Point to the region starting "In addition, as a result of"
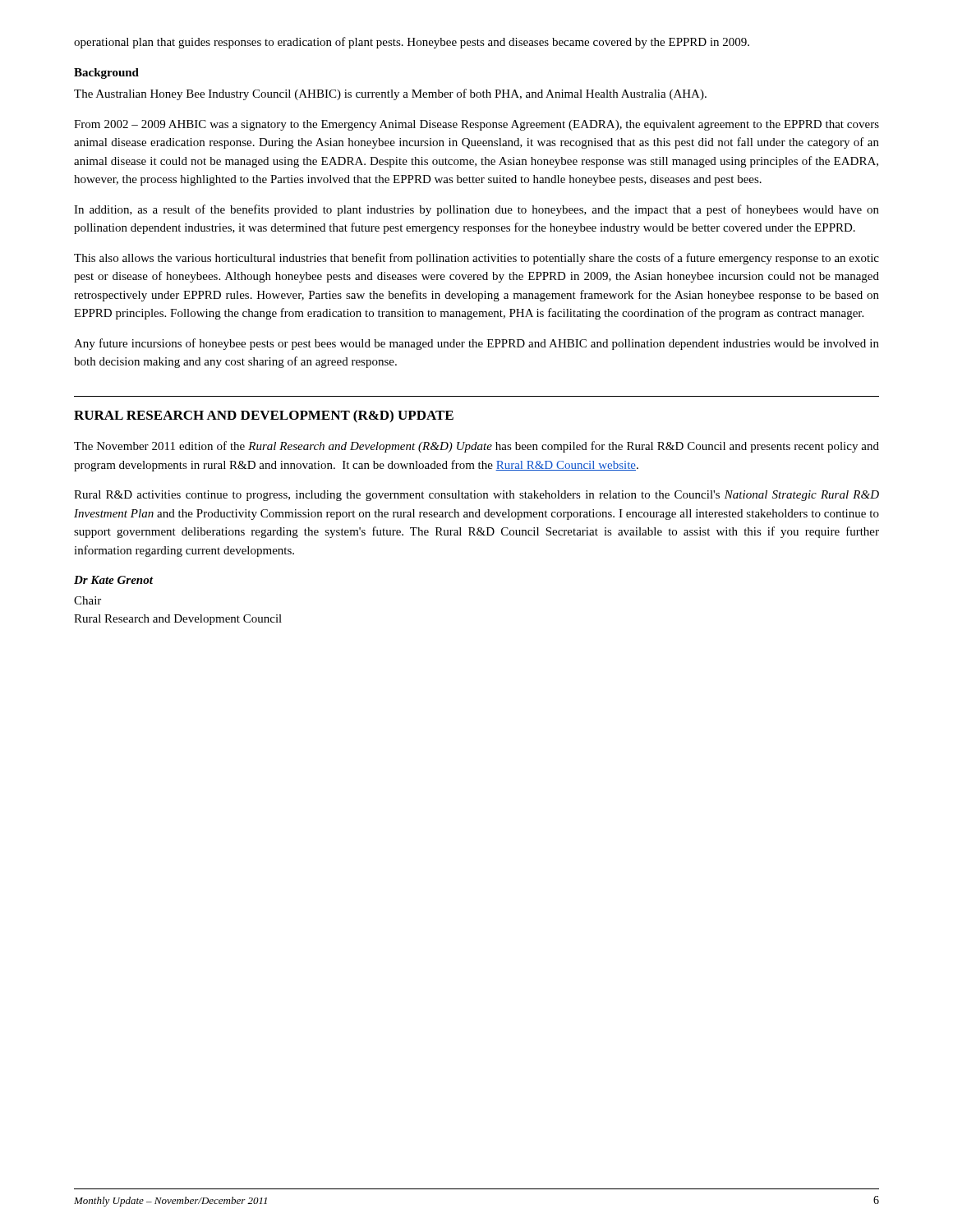The image size is (953, 1232). coord(476,218)
